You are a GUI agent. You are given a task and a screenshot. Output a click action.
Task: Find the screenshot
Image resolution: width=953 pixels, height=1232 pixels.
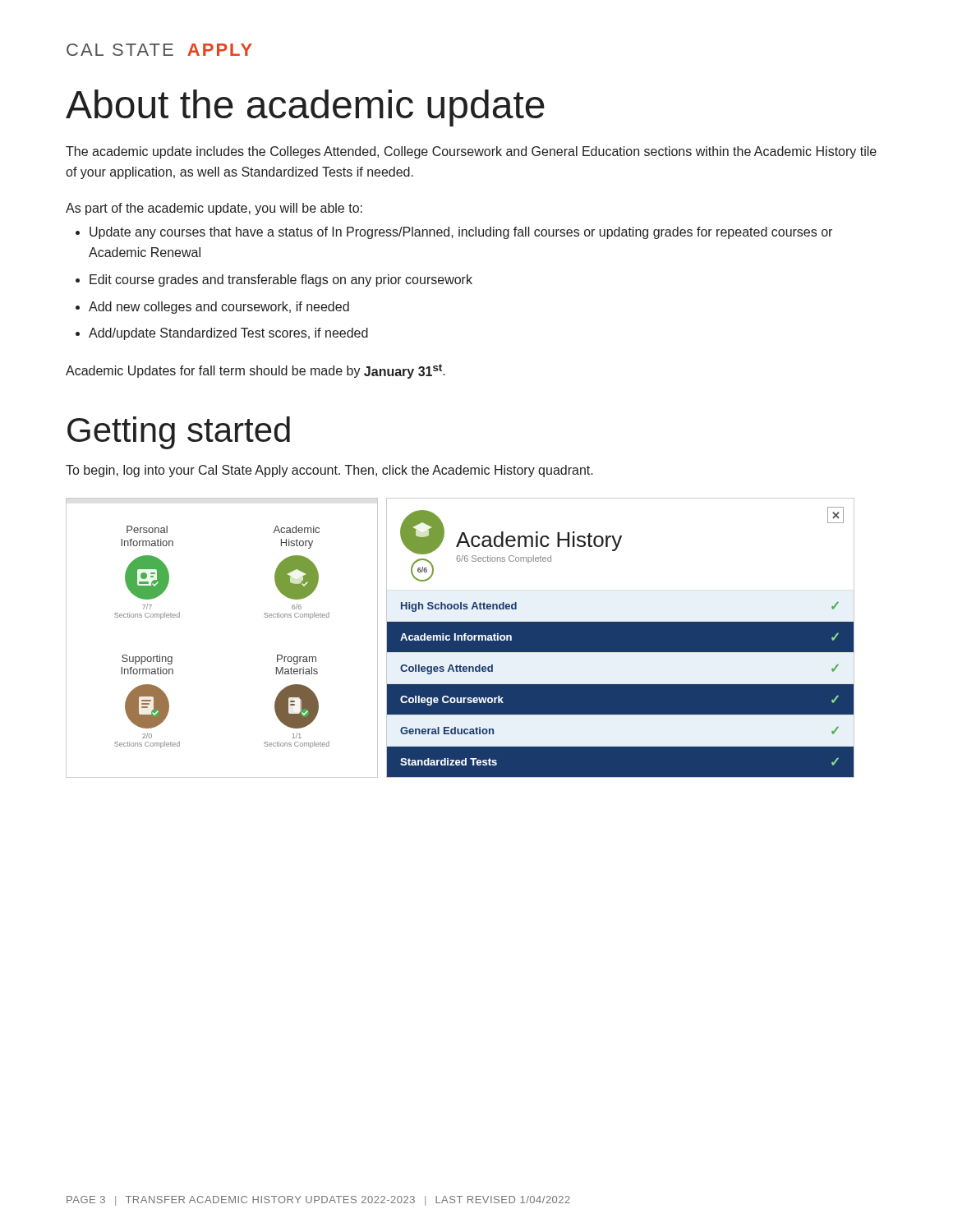click(460, 638)
